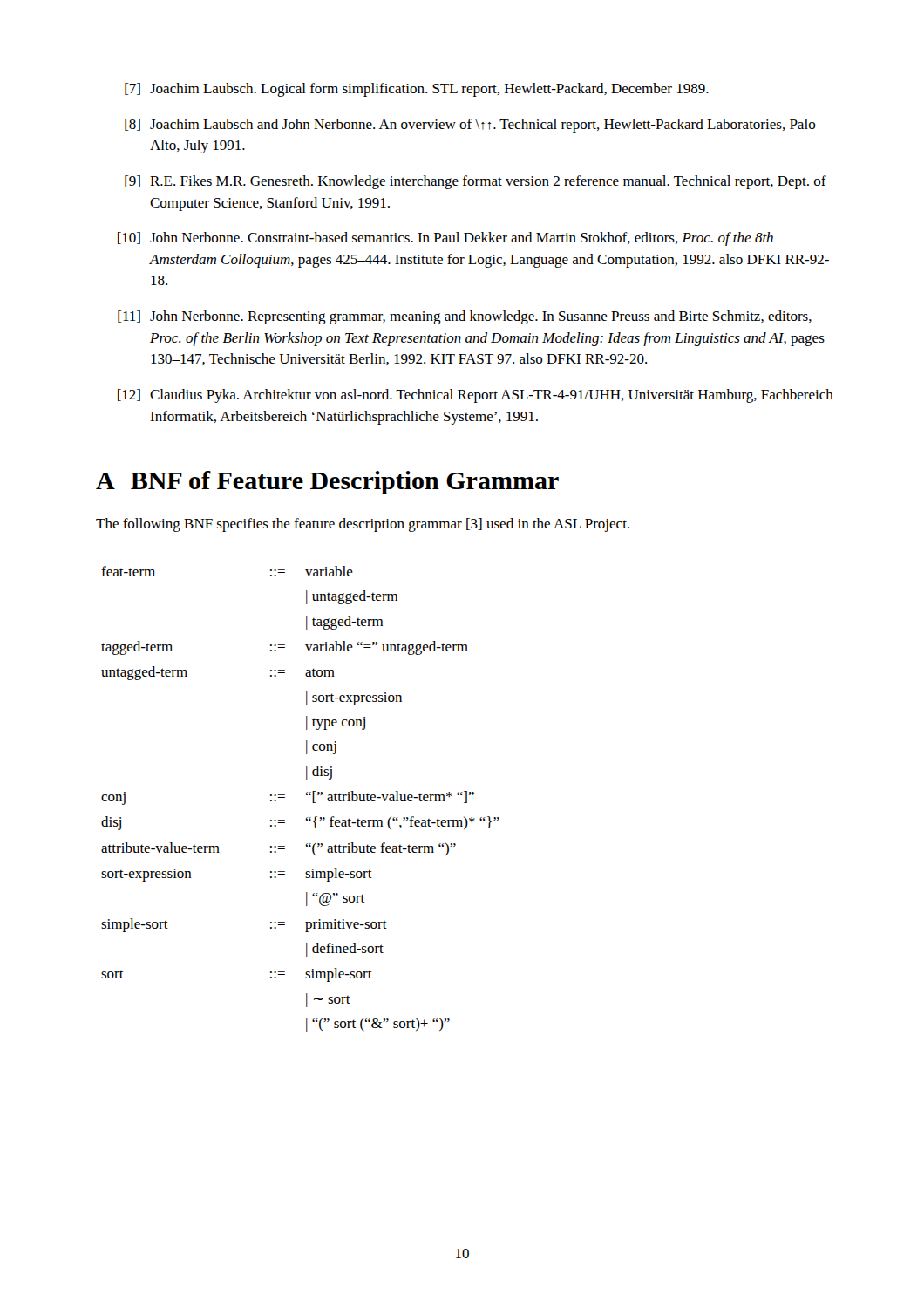Click on the table containing "| “@” sort"

coord(466,798)
